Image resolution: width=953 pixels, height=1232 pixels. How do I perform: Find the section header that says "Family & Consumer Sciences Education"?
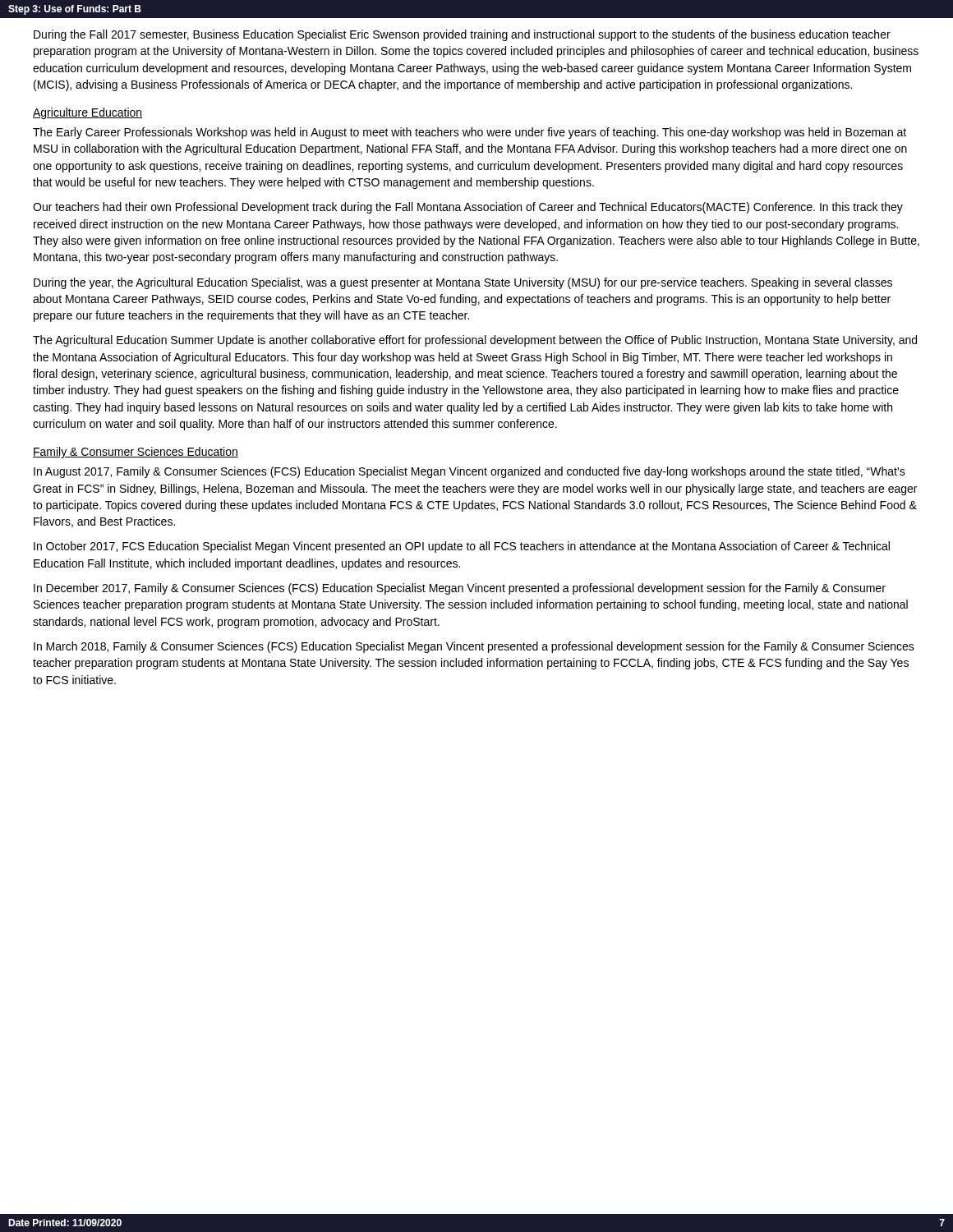135,452
